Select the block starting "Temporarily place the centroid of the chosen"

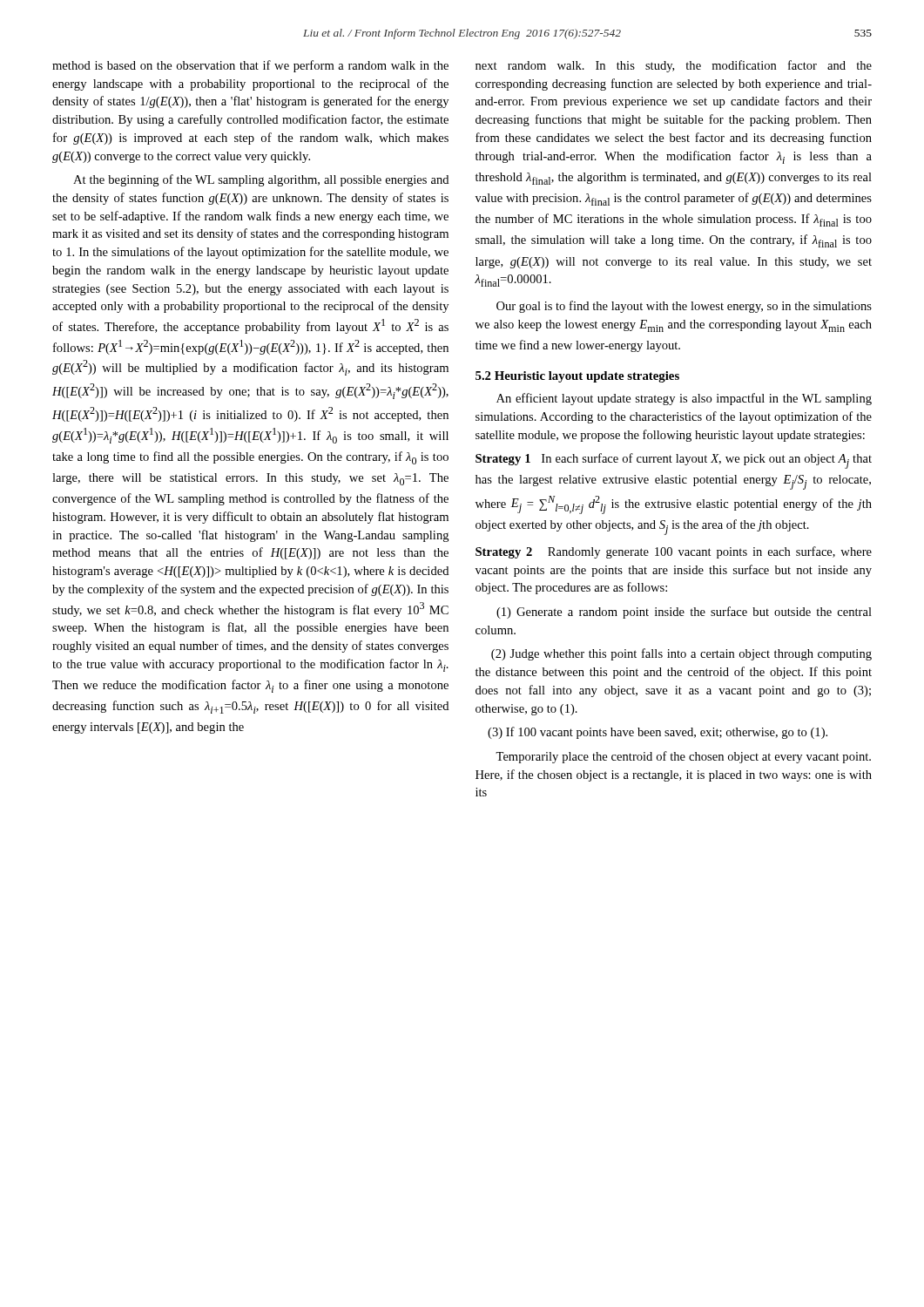tap(673, 775)
